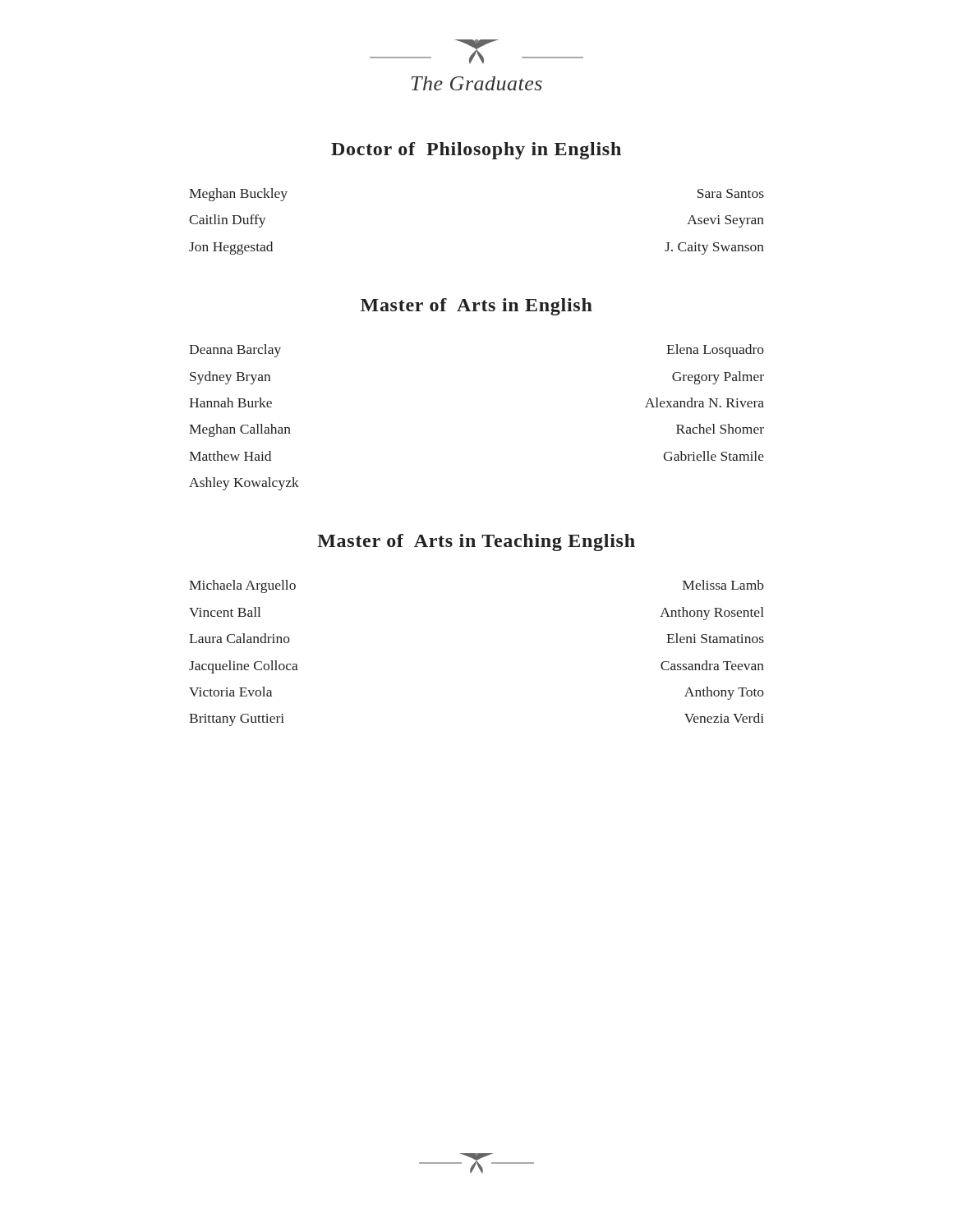Locate the text block starting "J. Caity Swanson"
The image size is (953, 1232).
point(714,246)
